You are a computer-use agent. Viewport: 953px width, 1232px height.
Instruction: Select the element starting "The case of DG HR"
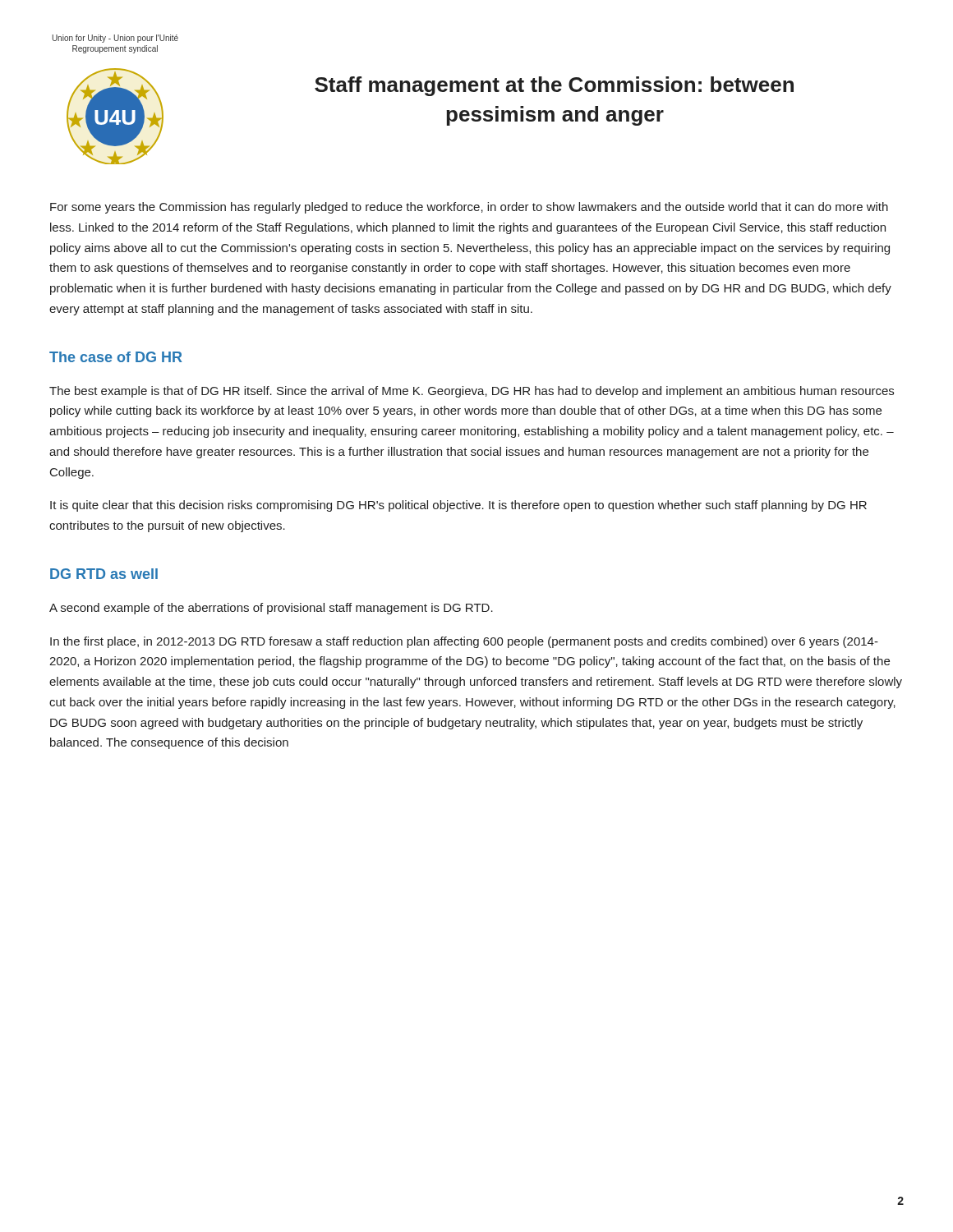tap(116, 357)
